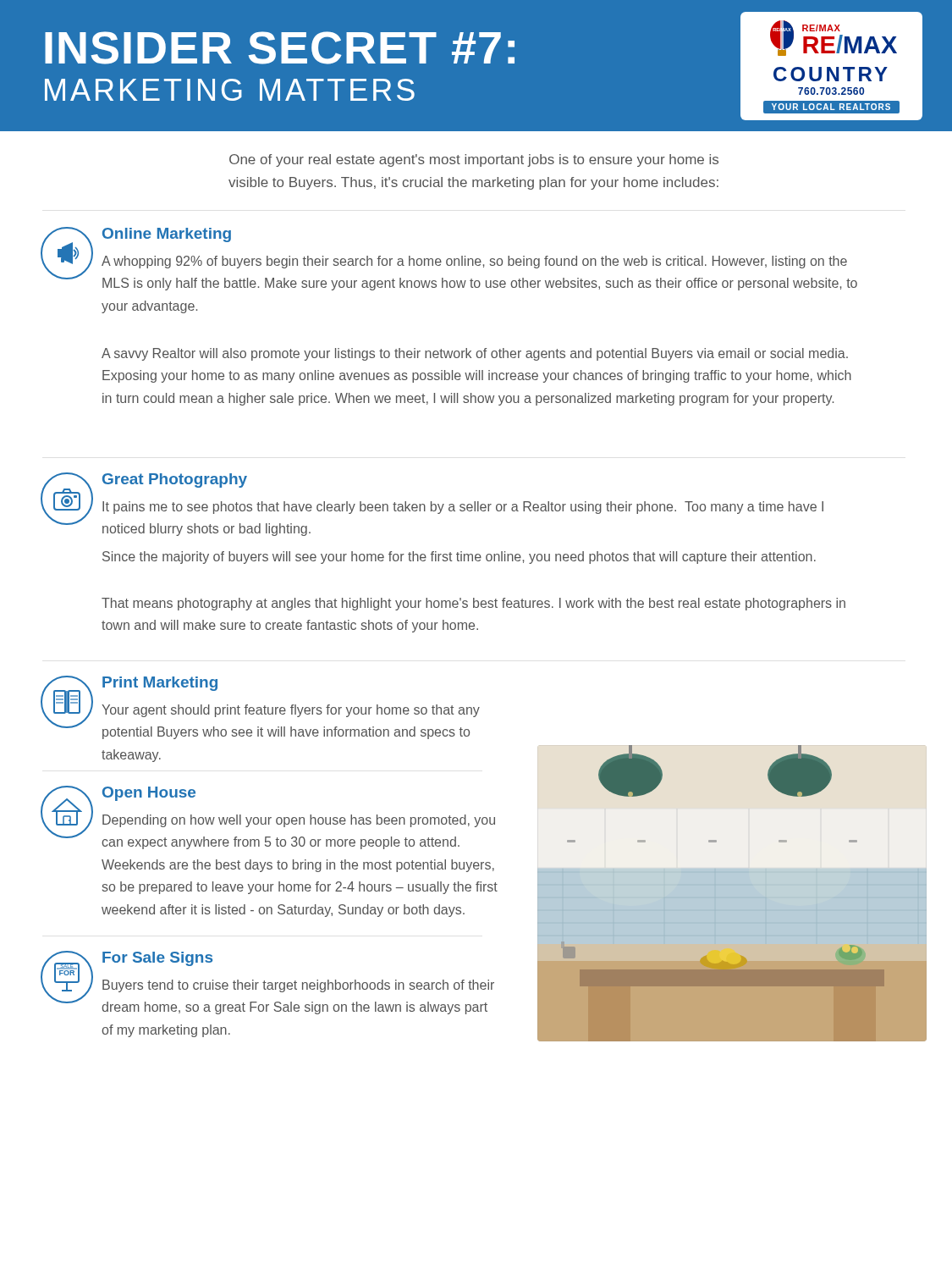Viewport: 952px width, 1270px height.
Task: Click the passage that begins "It pains me to see photos that have"
Action: click(x=463, y=518)
